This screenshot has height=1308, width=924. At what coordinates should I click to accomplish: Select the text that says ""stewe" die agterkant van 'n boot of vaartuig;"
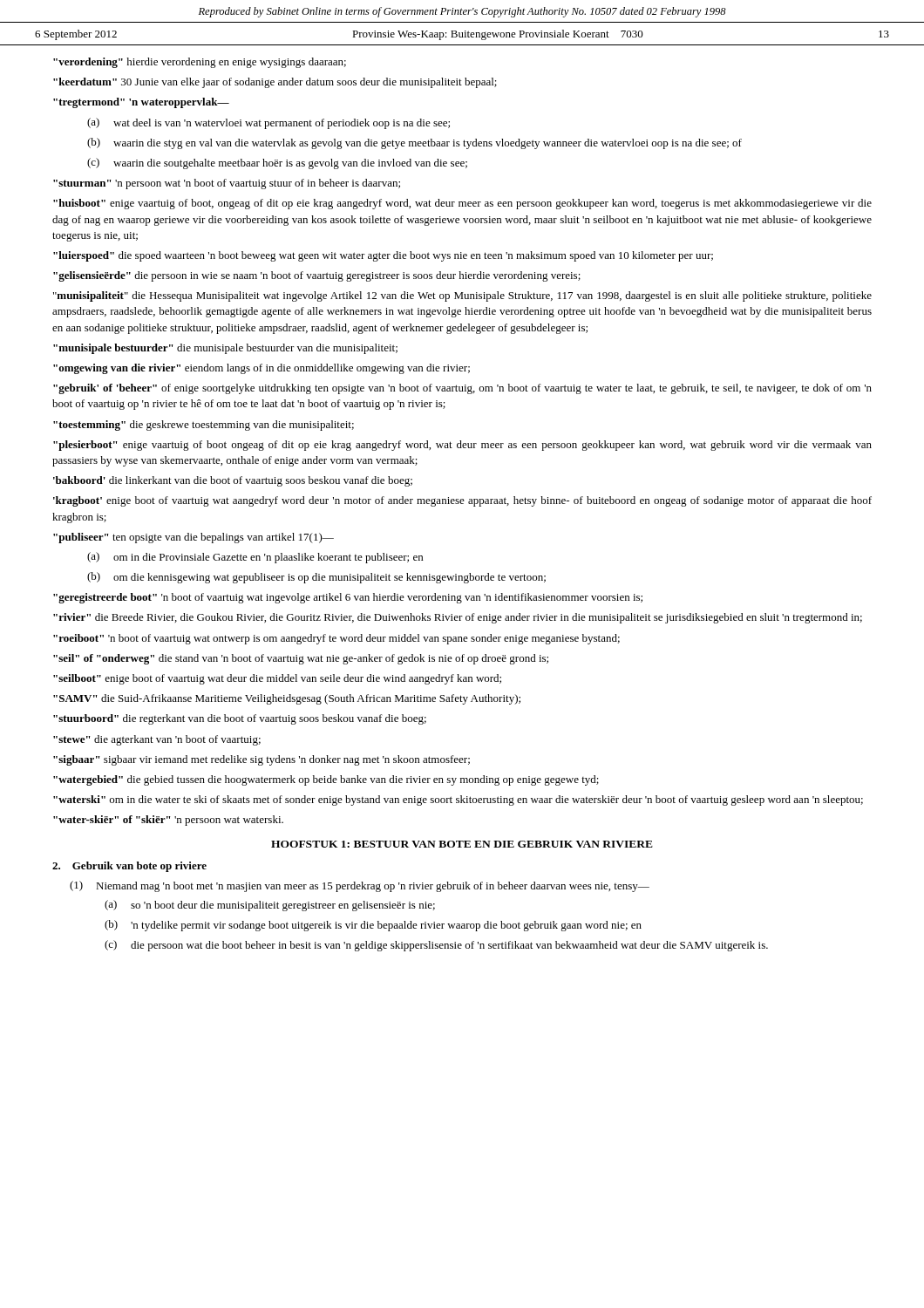pyautogui.click(x=157, y=739)
